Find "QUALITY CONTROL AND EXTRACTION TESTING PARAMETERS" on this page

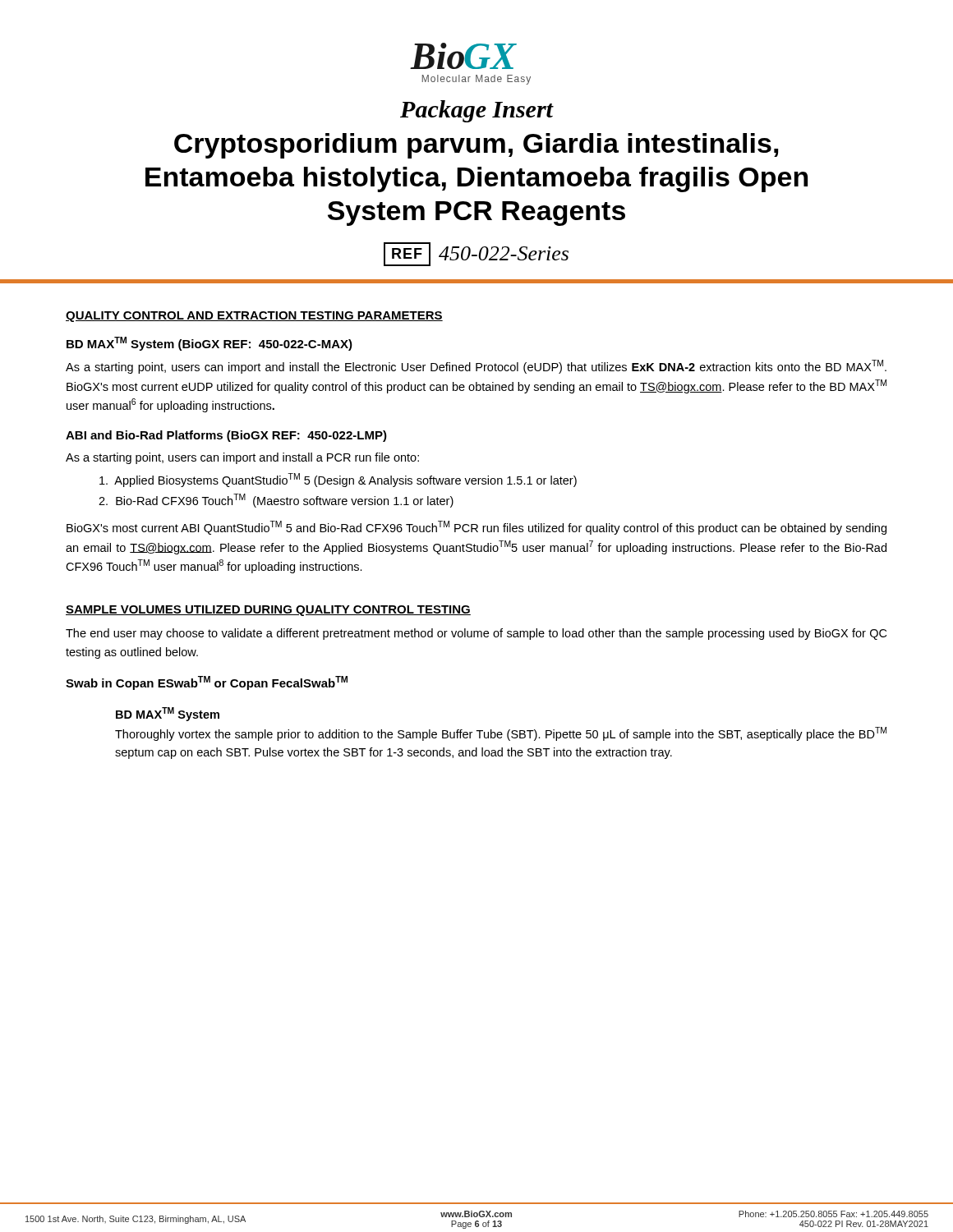[254, 315]
